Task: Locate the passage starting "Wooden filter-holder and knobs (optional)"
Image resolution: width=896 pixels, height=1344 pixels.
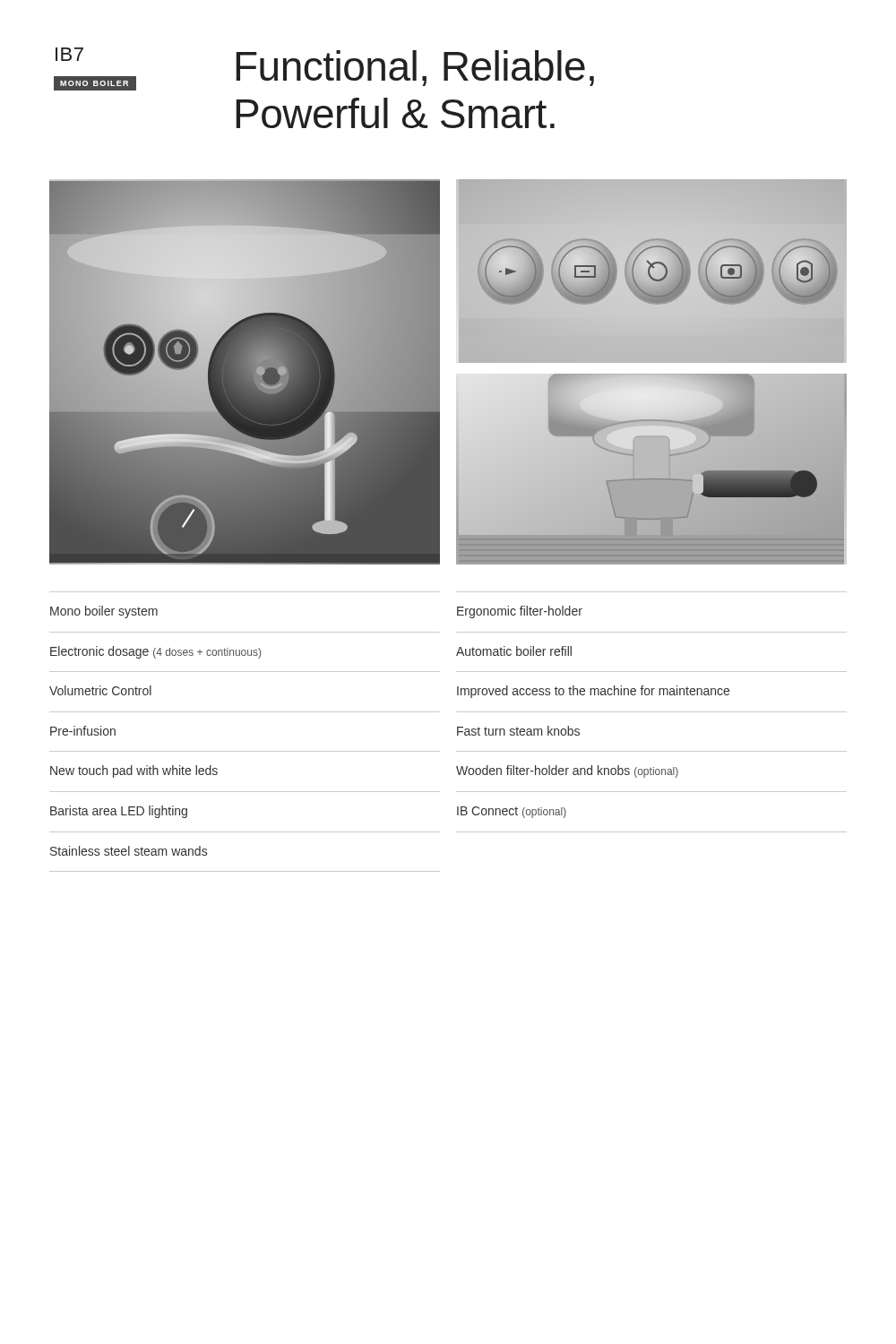Action: (x=567, y=771)
